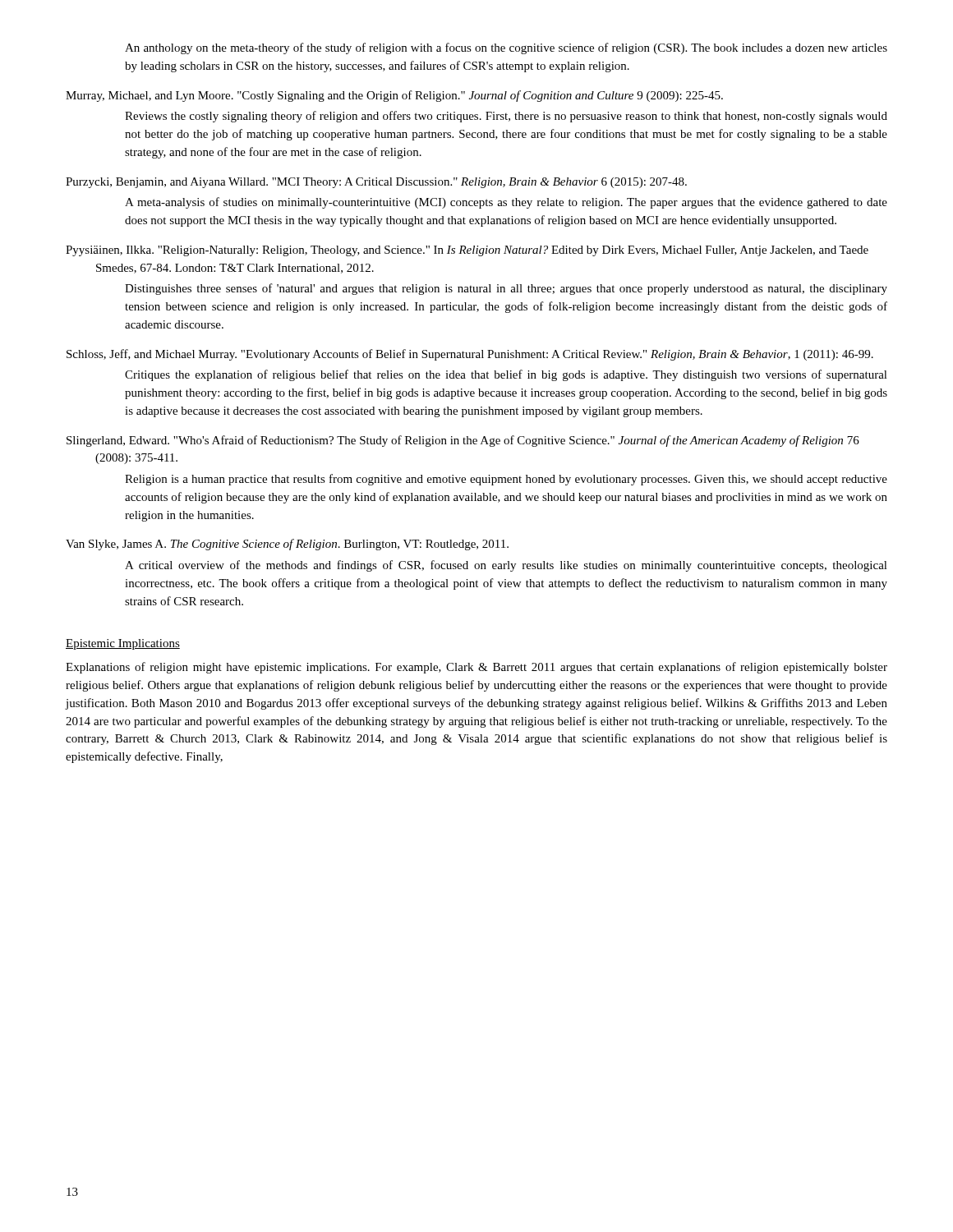Viewport: 953px width, 1232px height.
Task: Click on the text block that says "Schloss, Jeff, and Michael"
Action: point(476,383)
